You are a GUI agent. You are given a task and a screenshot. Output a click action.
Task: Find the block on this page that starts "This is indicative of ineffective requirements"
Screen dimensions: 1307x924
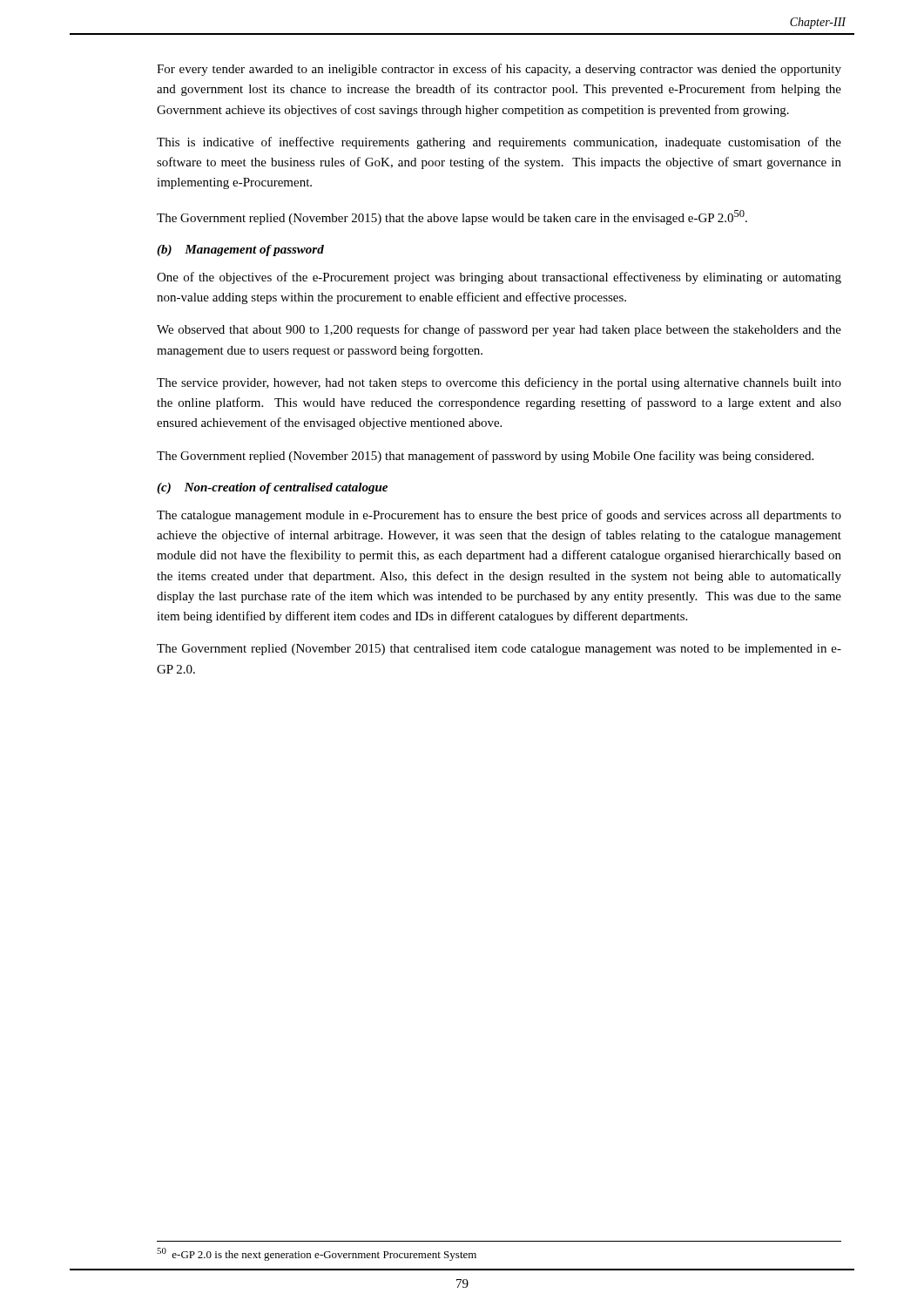499,162
